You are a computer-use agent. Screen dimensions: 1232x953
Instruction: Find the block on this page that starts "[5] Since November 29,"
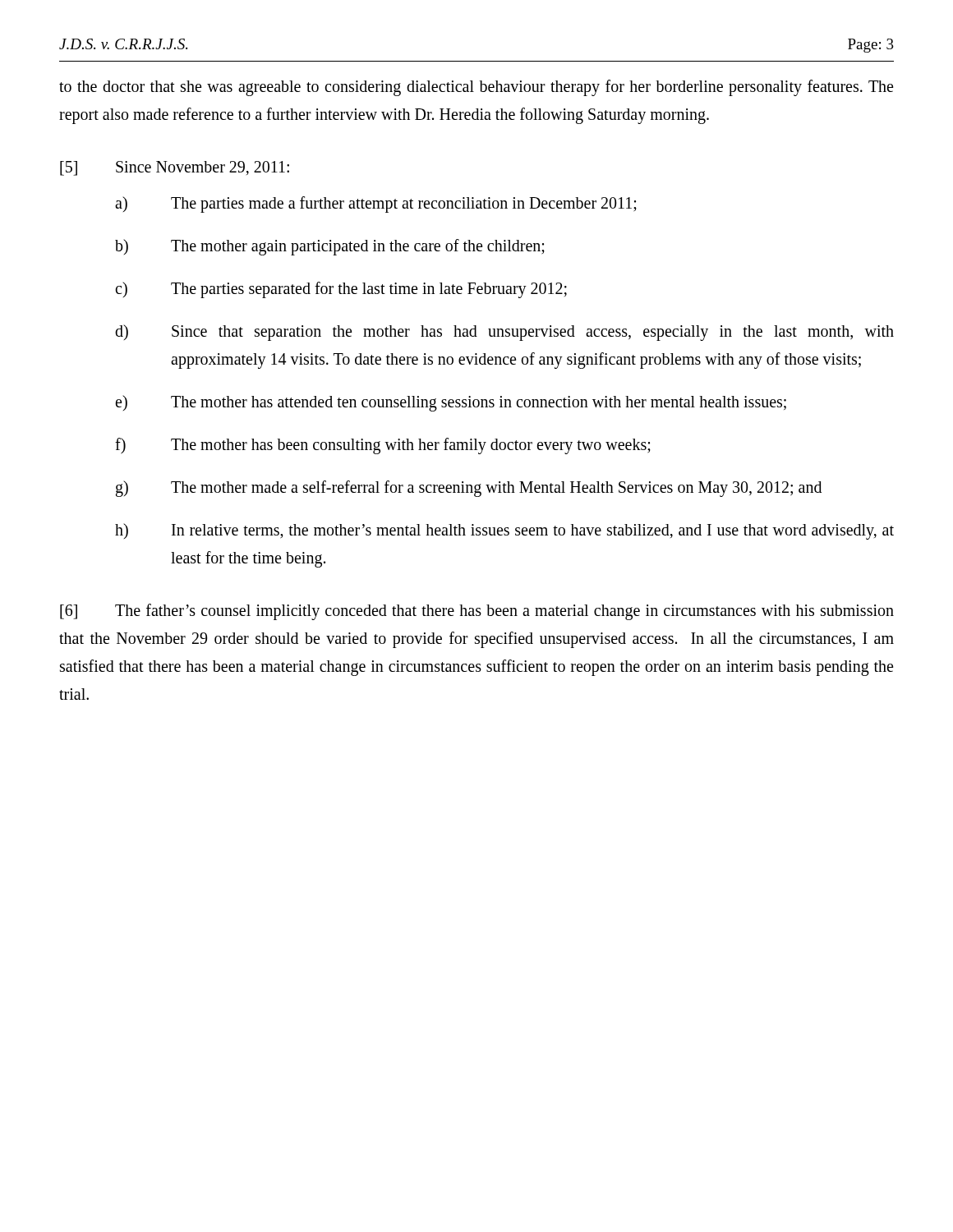click(175, 168)
